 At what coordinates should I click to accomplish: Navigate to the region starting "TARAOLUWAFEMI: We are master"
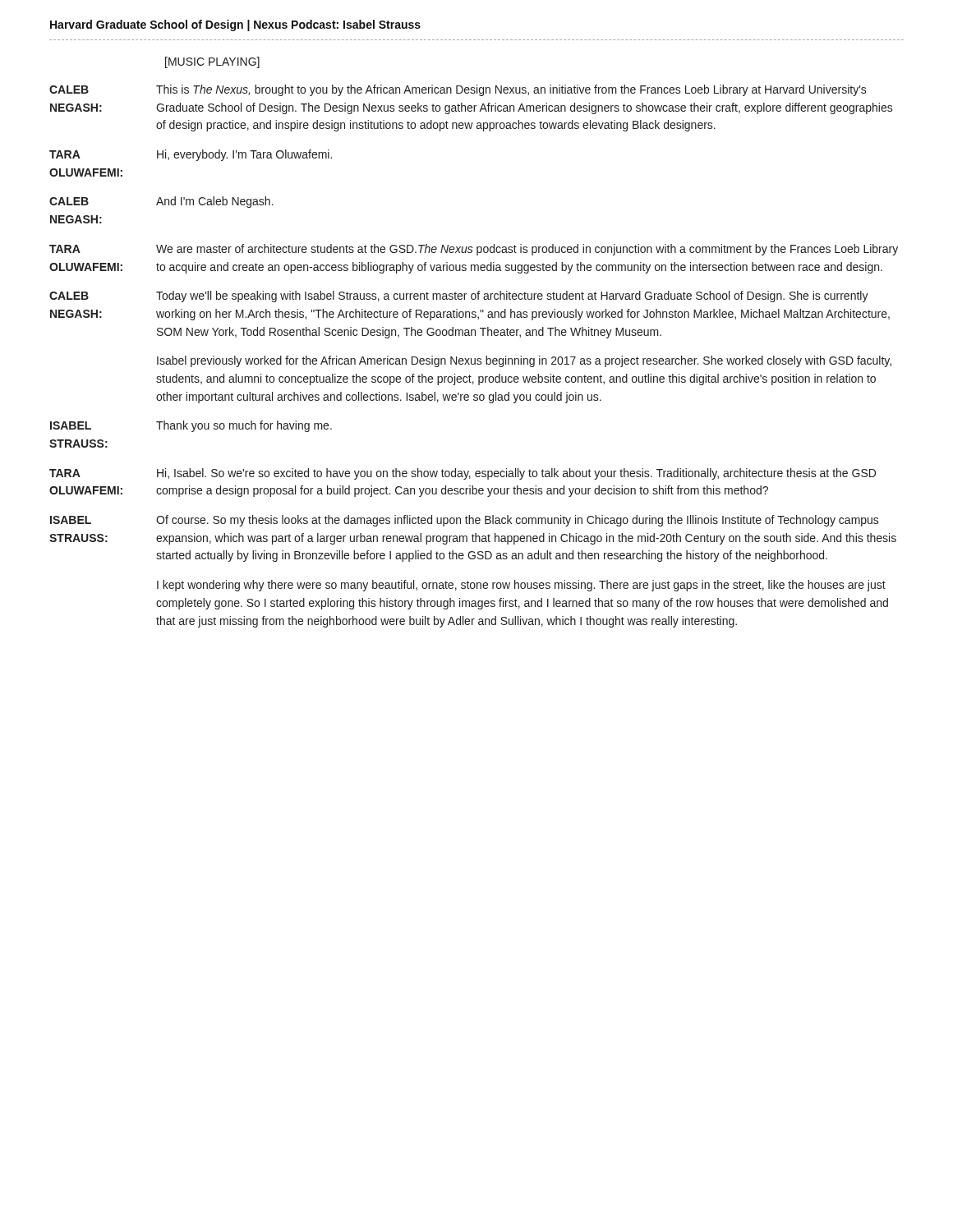(476, 258)
